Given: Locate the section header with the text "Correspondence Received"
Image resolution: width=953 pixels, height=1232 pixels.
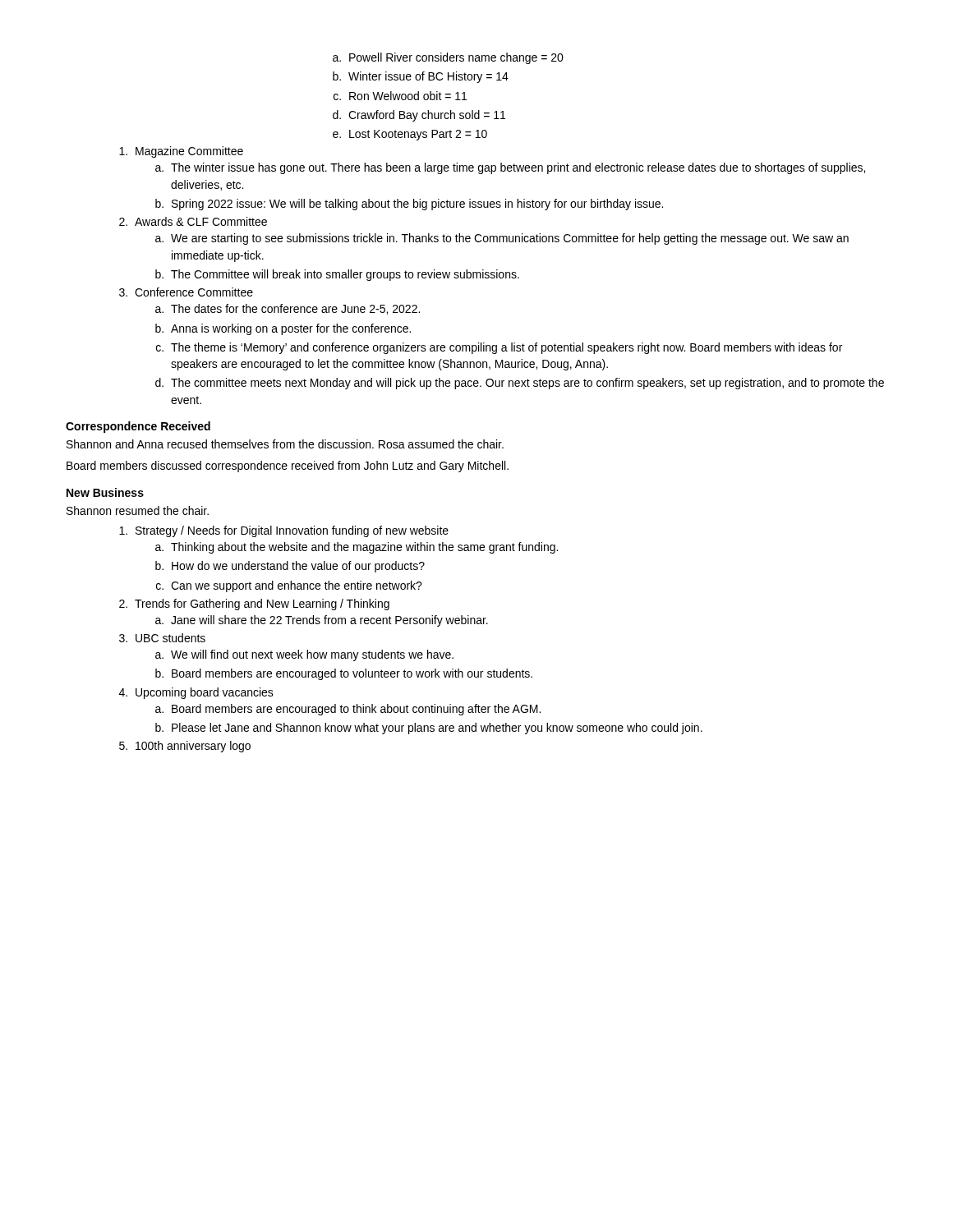Looking at the screenshot, I should click(138, 426).
